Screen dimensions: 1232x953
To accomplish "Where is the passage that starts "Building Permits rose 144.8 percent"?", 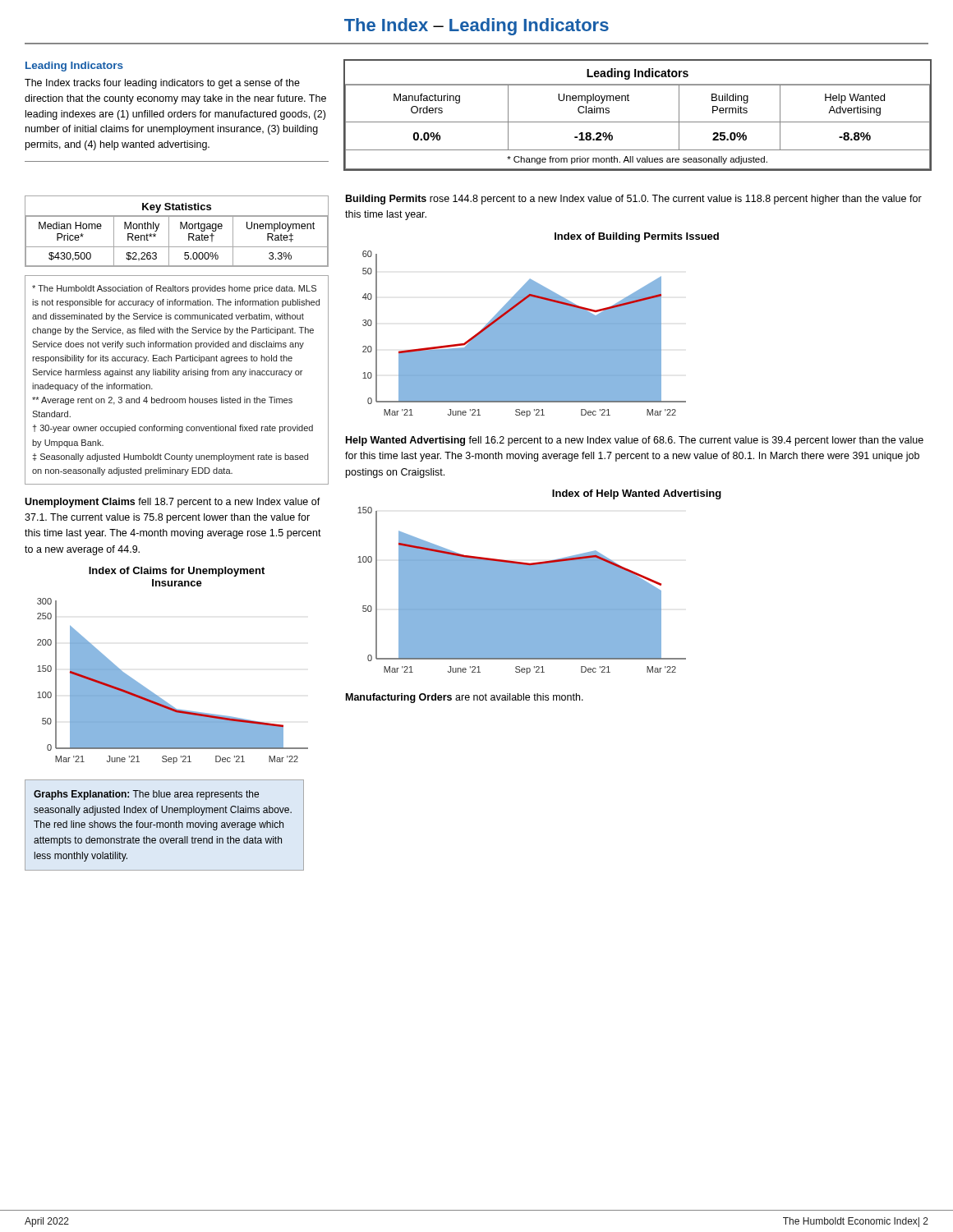I will click(633, 207).
